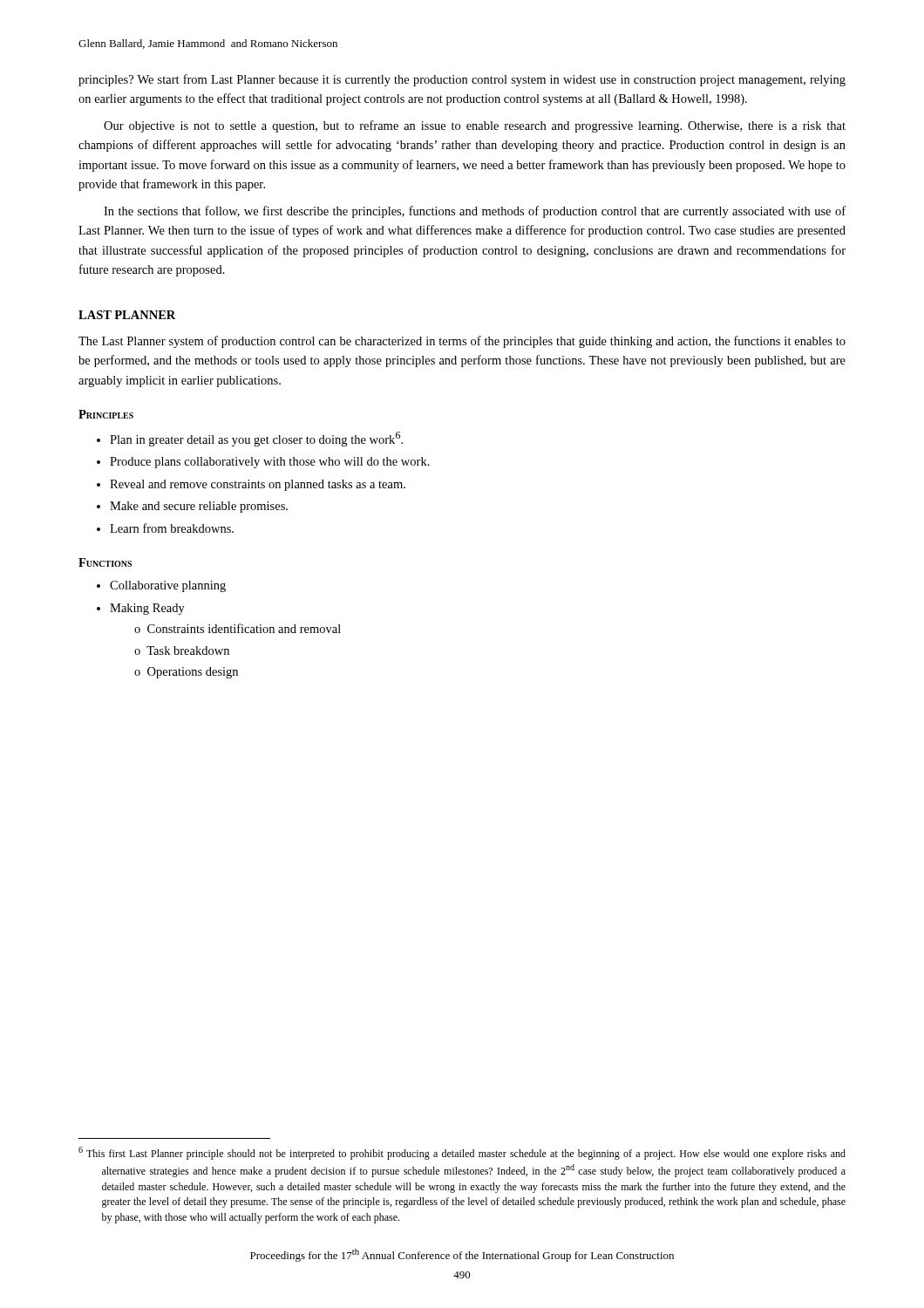Screen dimensions: 1308x924
Task: Navigate to the block starting "The Last Planner system of production control"
Action: (x=462, y=360)
